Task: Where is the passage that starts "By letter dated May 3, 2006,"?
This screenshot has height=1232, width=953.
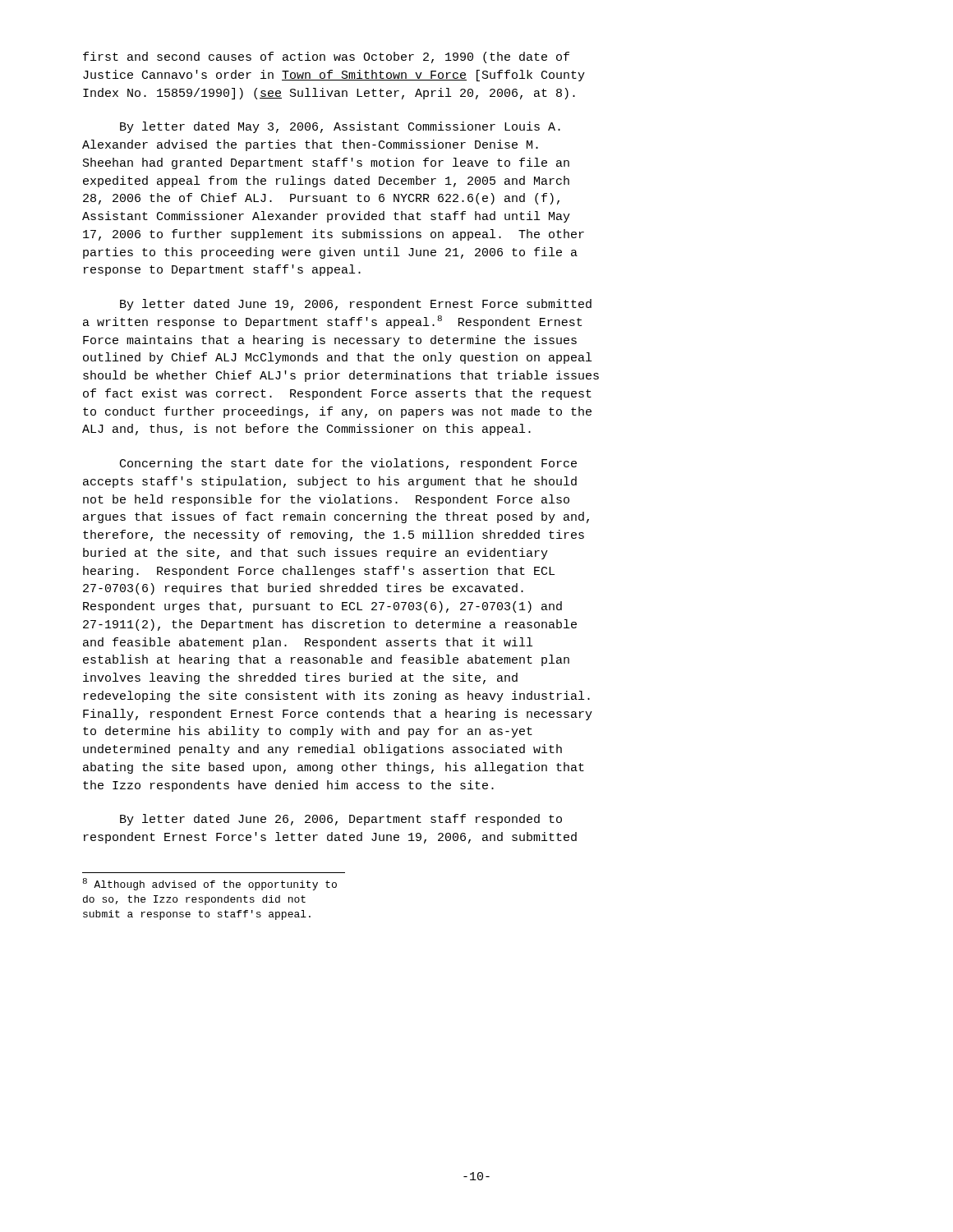Action: [334, 199]
